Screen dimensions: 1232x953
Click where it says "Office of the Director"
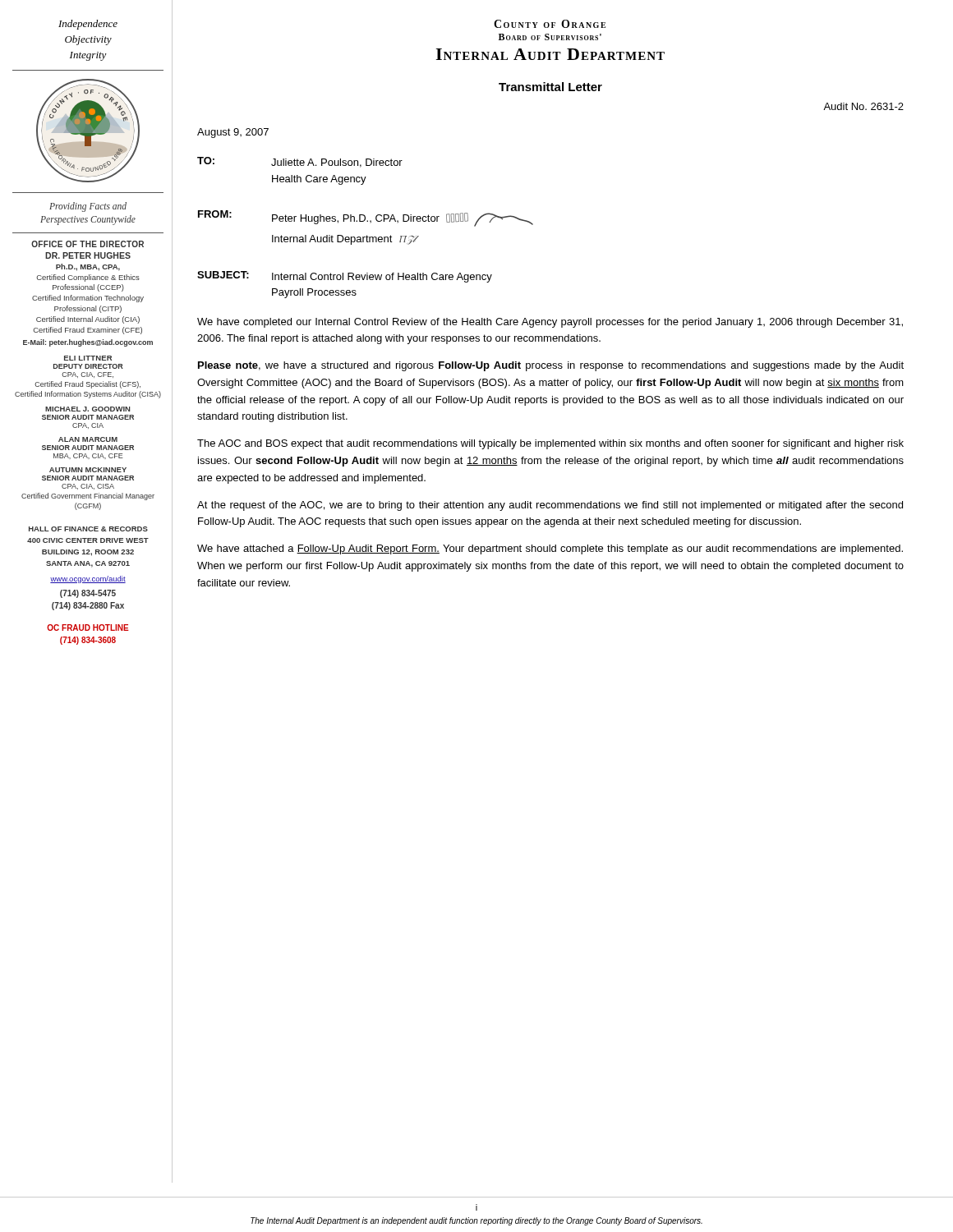point(88,244)
